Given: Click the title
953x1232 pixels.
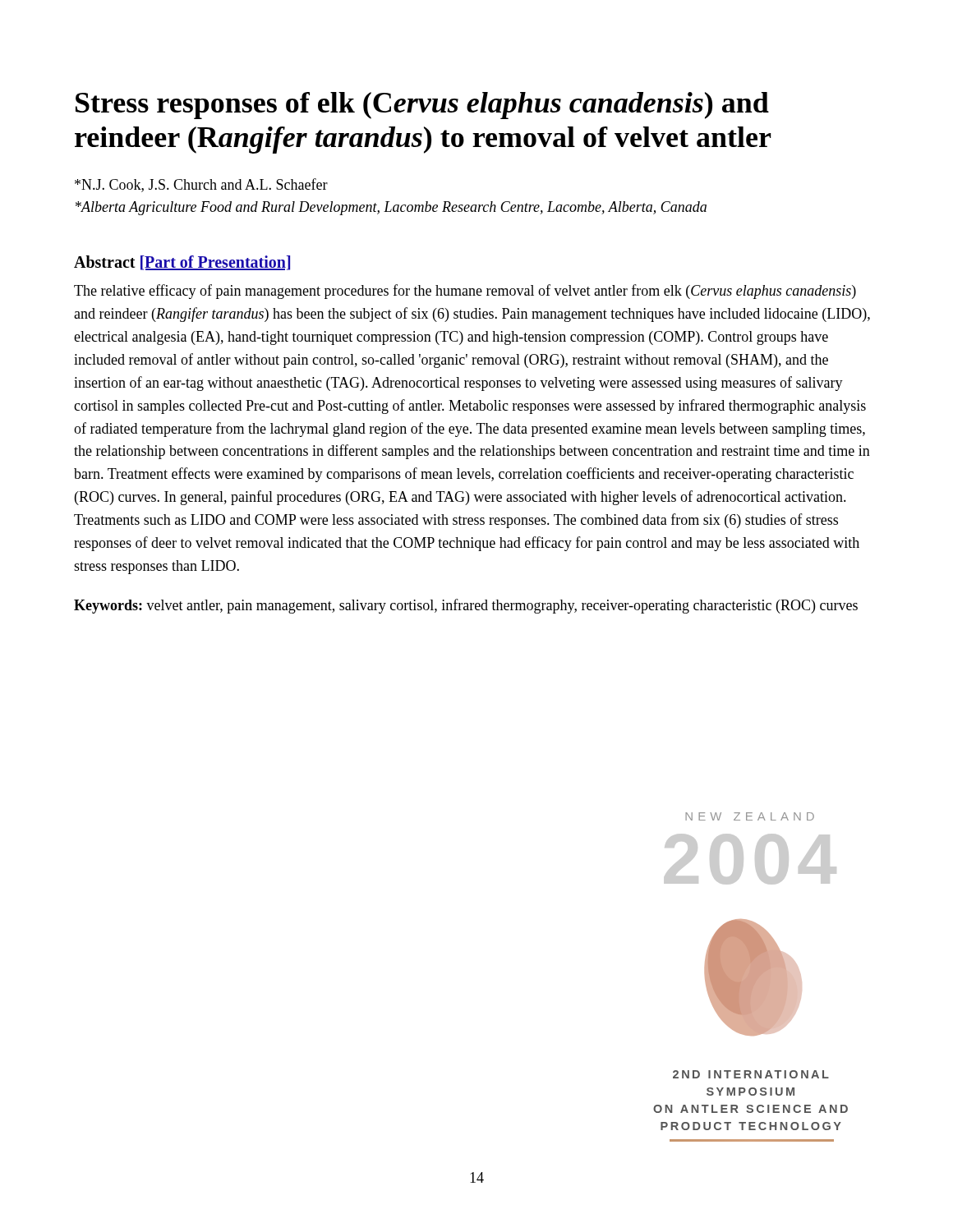Looking at the screenshot, I should tap(476, 120).
